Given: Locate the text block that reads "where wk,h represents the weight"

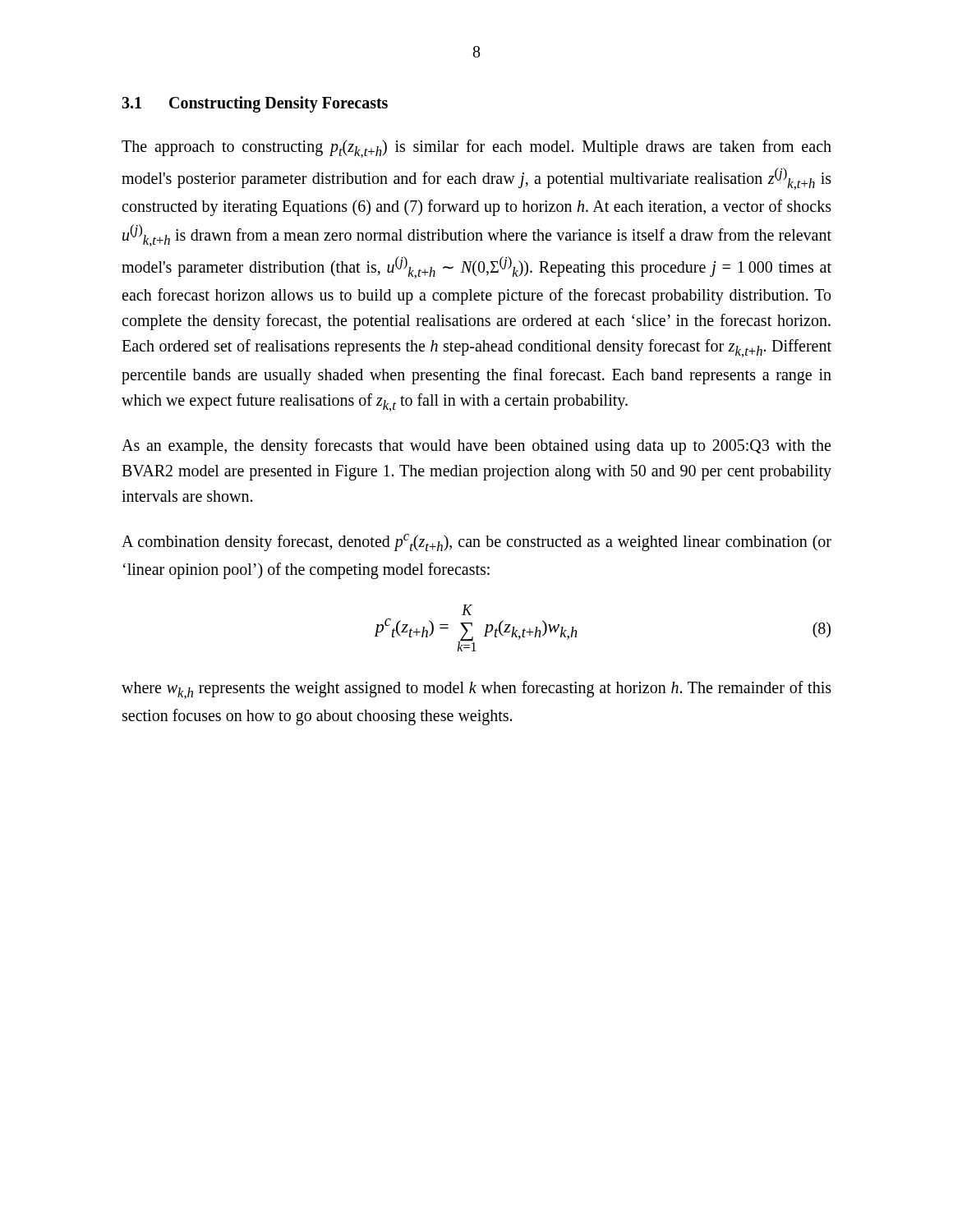Looking at the screenshot, I should 476,701.
